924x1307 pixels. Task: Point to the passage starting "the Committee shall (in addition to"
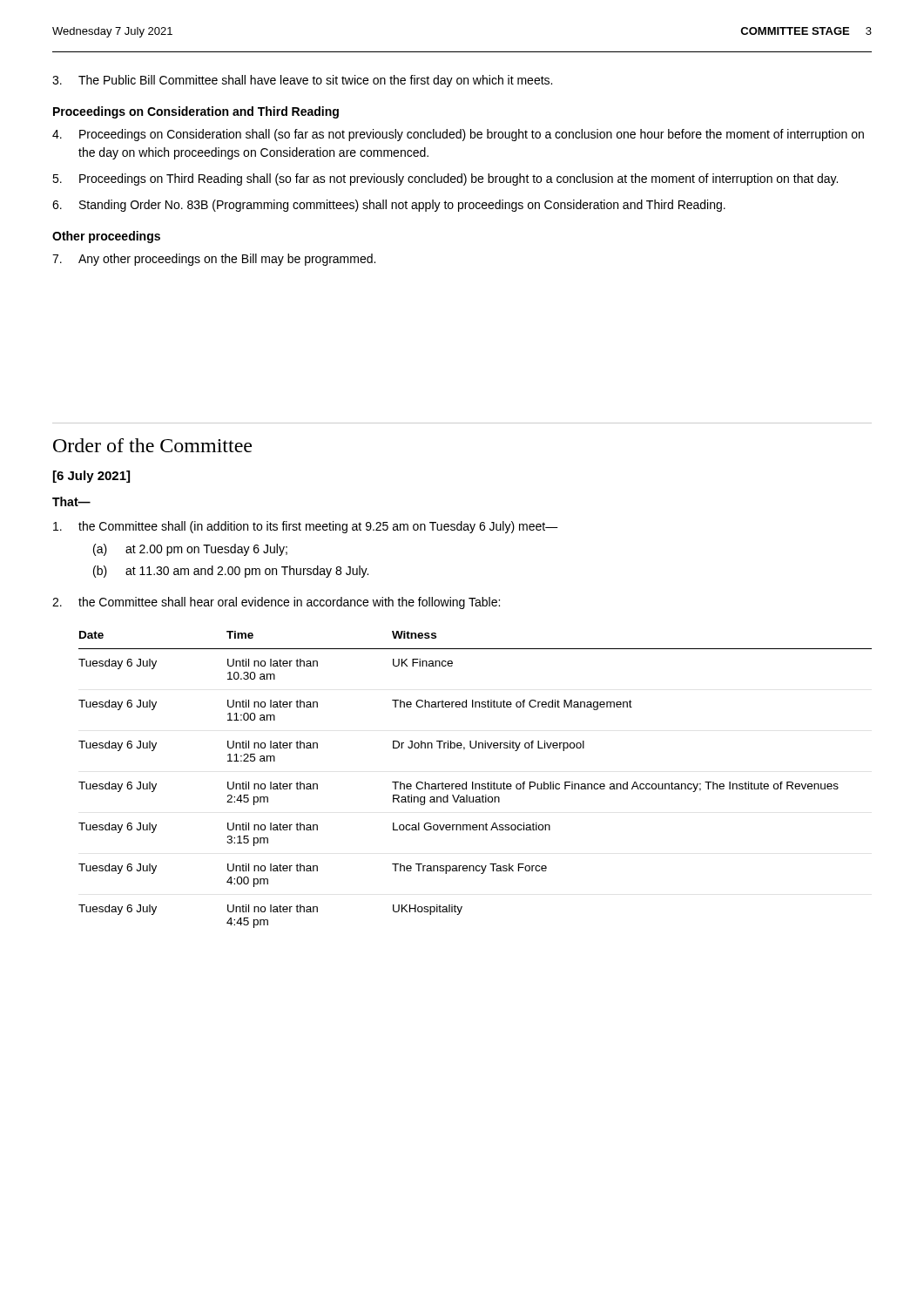coord(306,527)
